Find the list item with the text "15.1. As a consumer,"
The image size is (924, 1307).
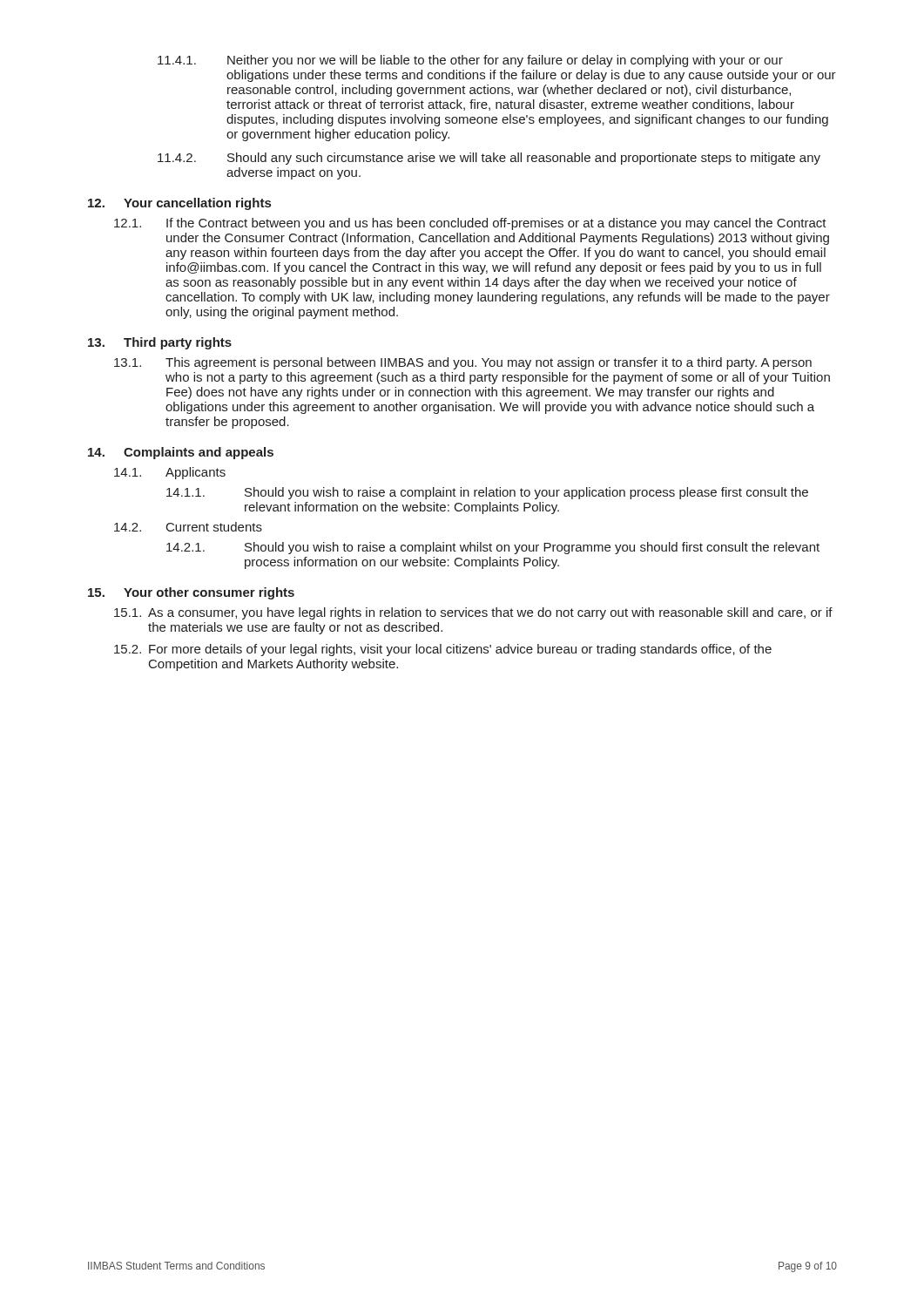(x=462, y=620)
